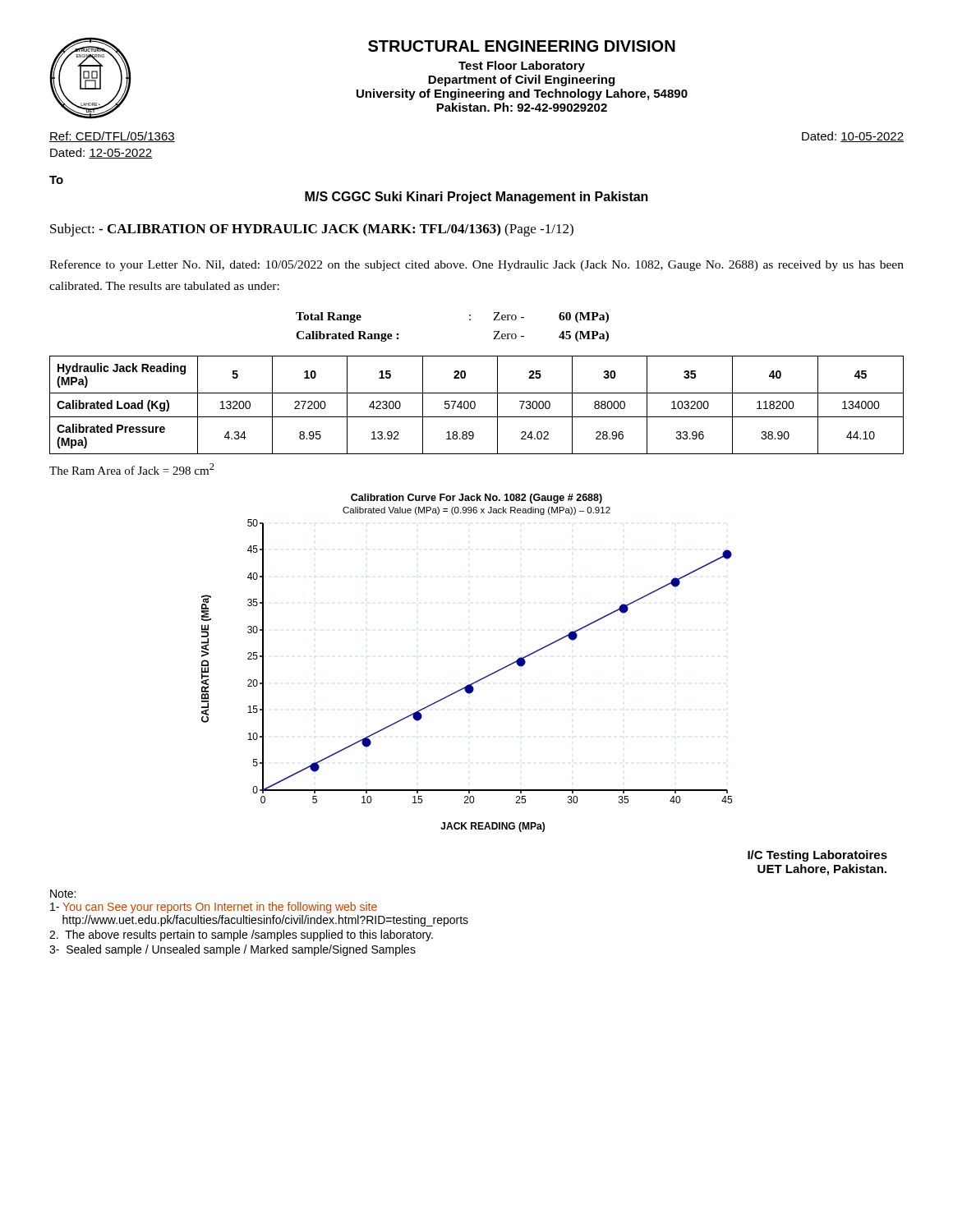Viewport: 953px width, 1232px height.
Task: Find the text block starting "Dated: 12-05-2022"
Action: pos(101,152)
